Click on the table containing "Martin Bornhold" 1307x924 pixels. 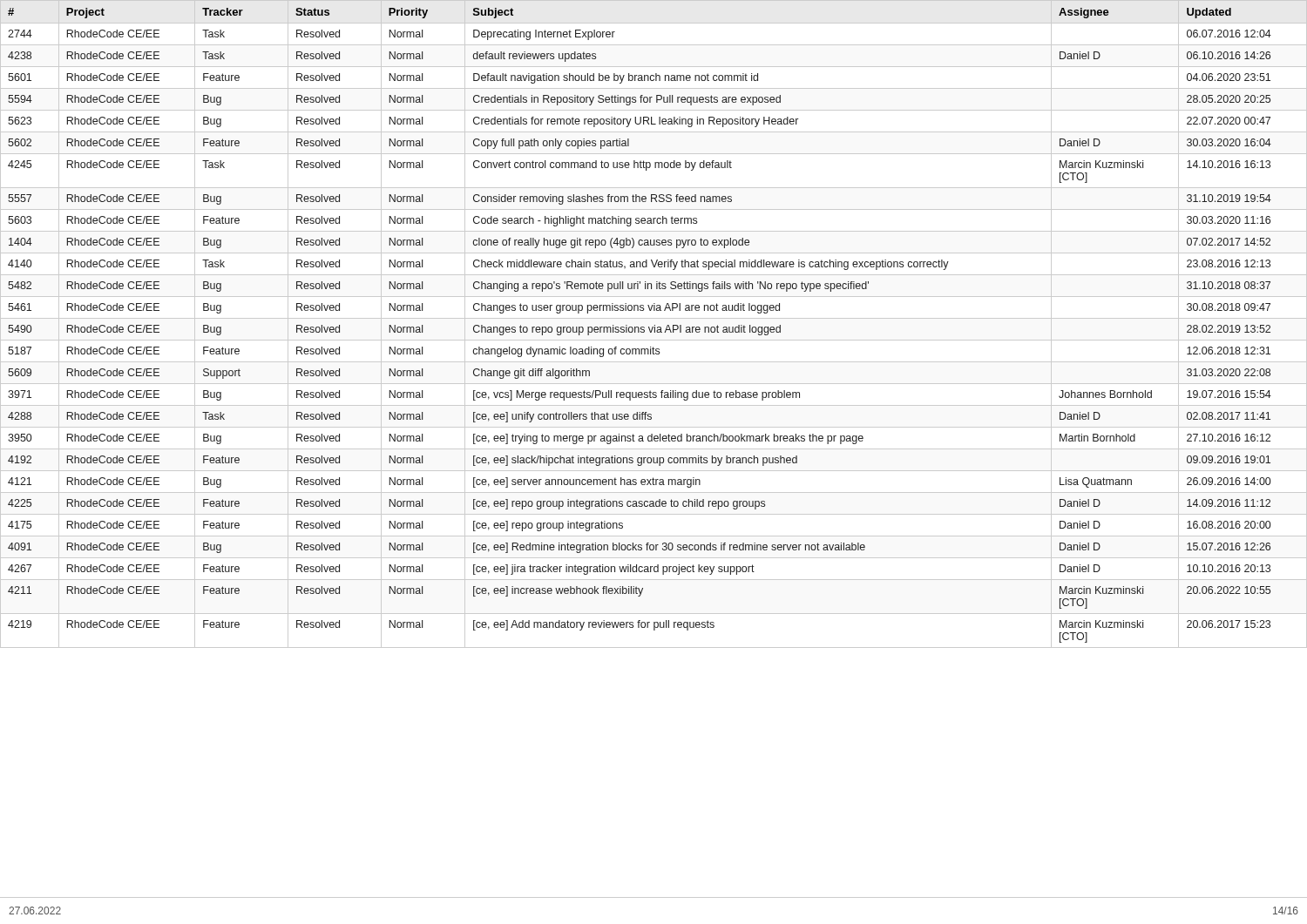pyautogui.click(x=654, y=449)
